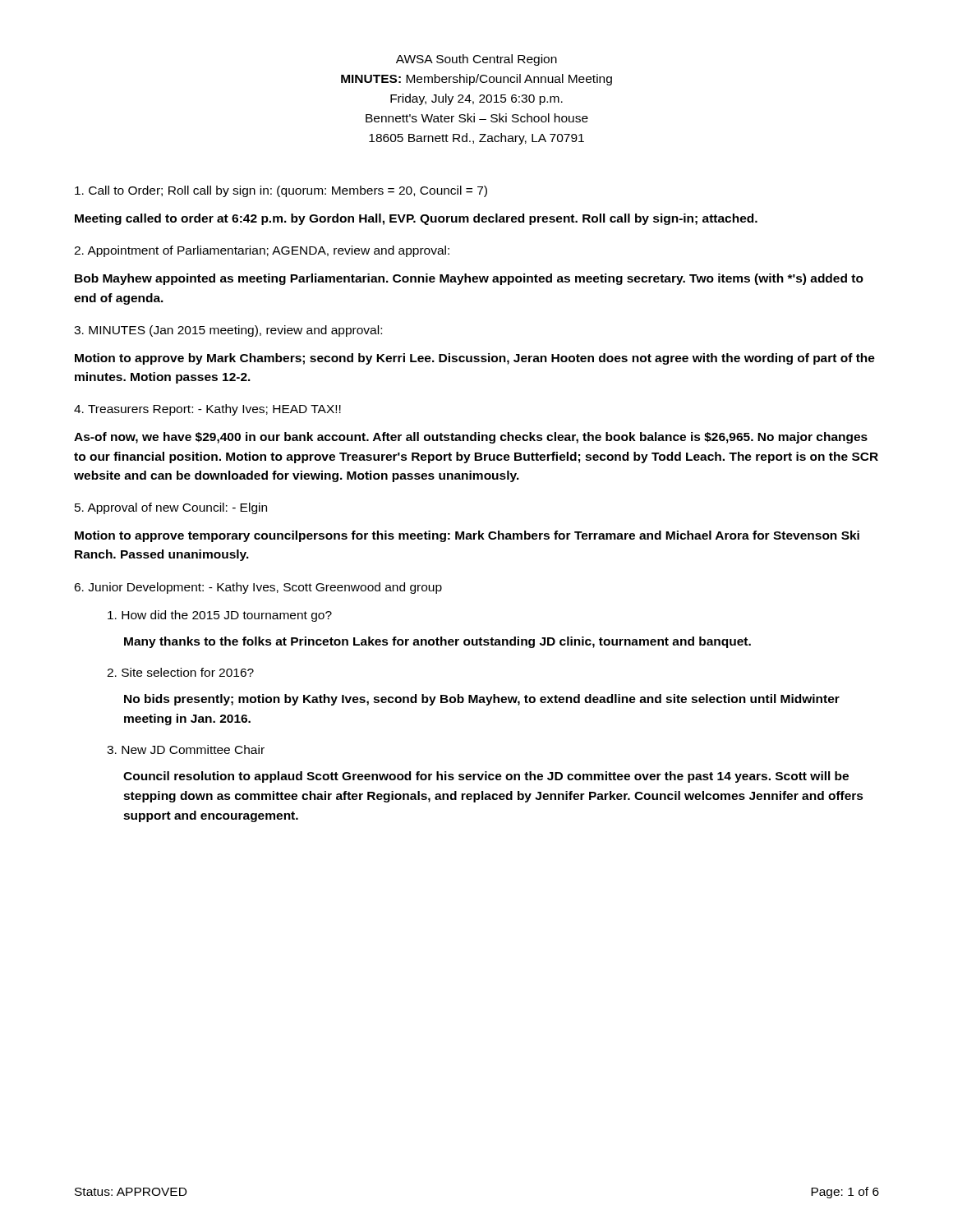
Task: Click on the text block containing "Motion to approve by"
Action: [x=474, y=367]
